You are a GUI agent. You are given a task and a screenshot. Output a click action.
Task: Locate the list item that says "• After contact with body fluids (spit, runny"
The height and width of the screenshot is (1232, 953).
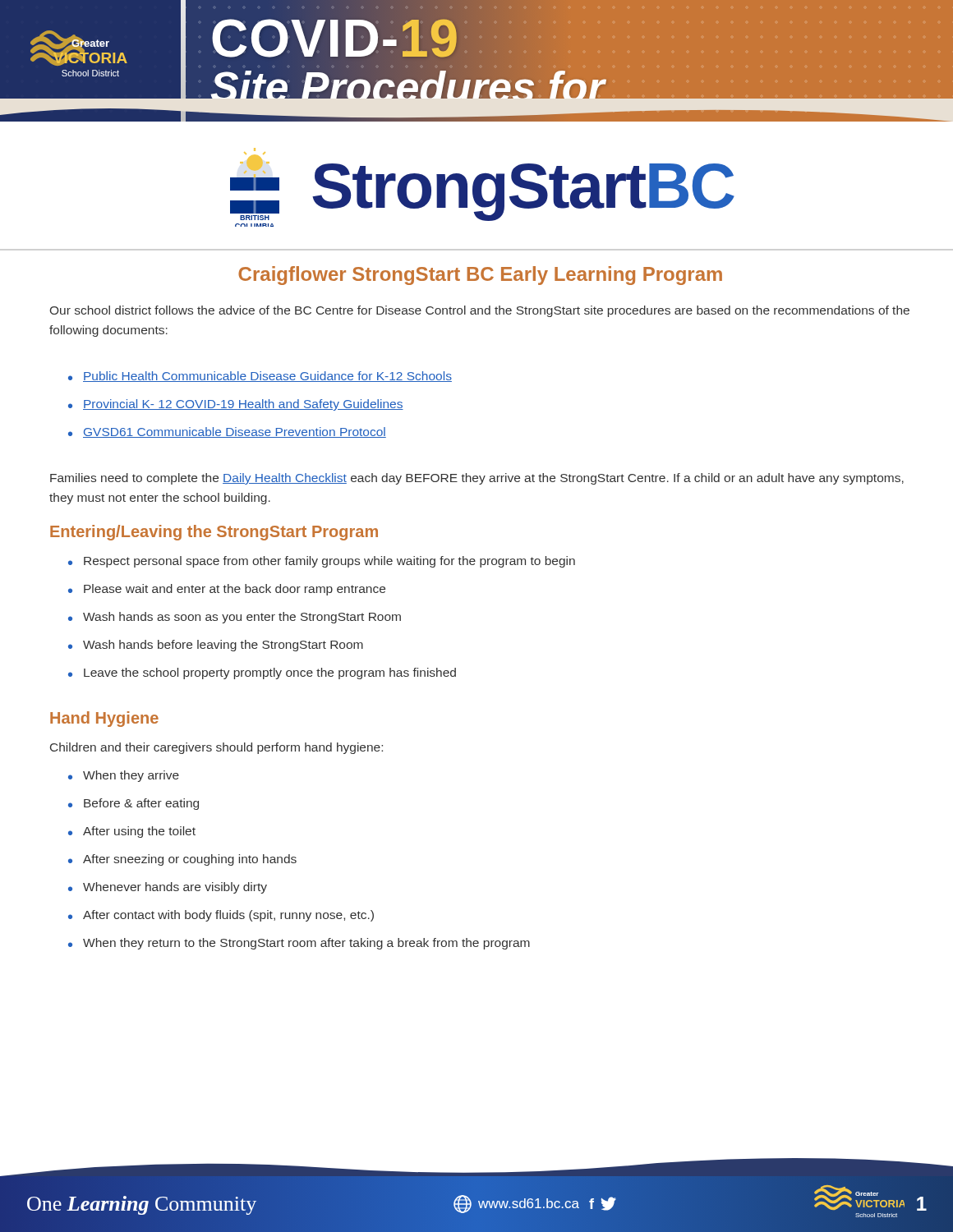tap(221, 916)
